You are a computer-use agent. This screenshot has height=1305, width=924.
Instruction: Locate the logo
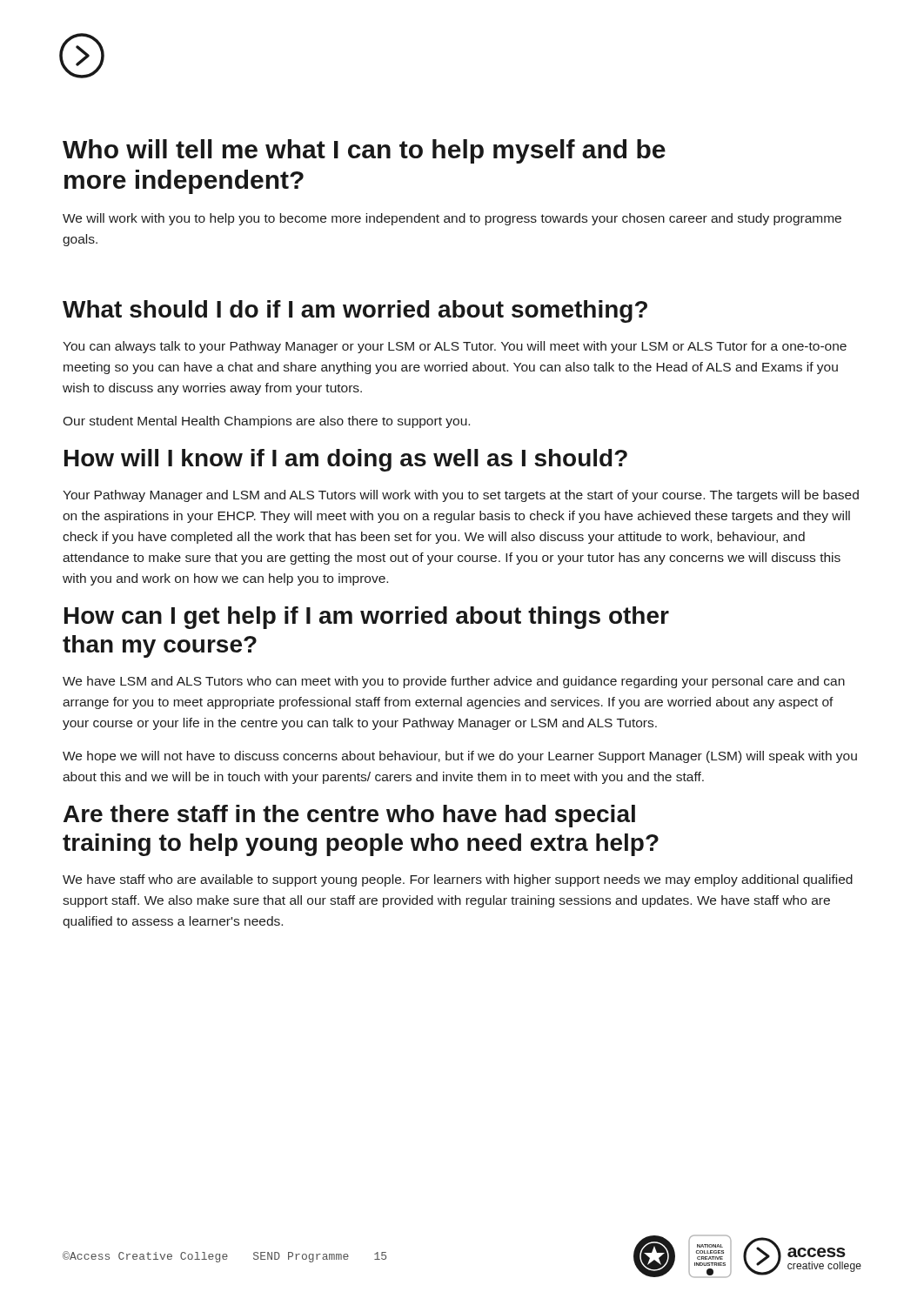tap(82, 57)
